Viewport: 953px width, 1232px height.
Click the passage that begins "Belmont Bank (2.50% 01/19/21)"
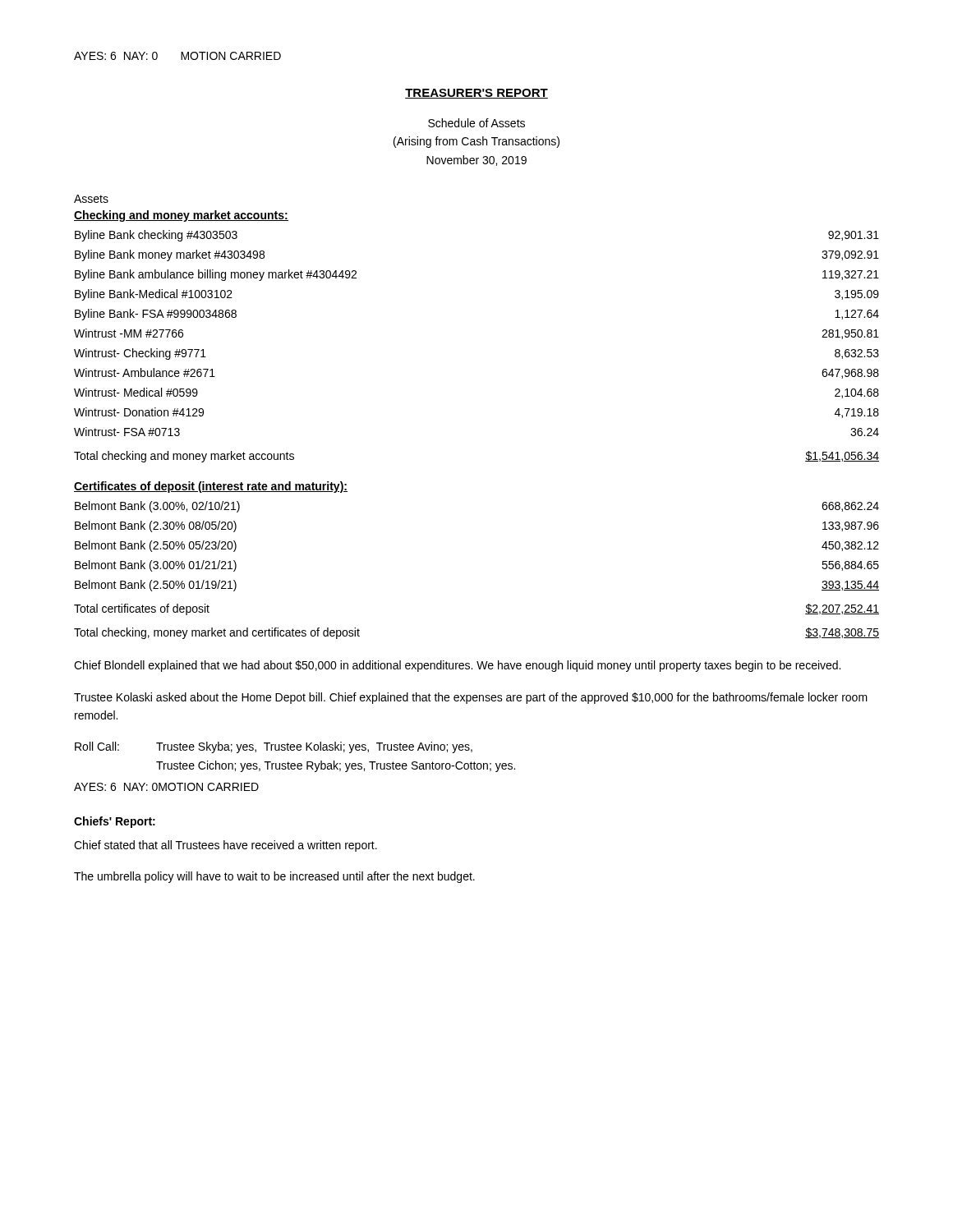155,586
